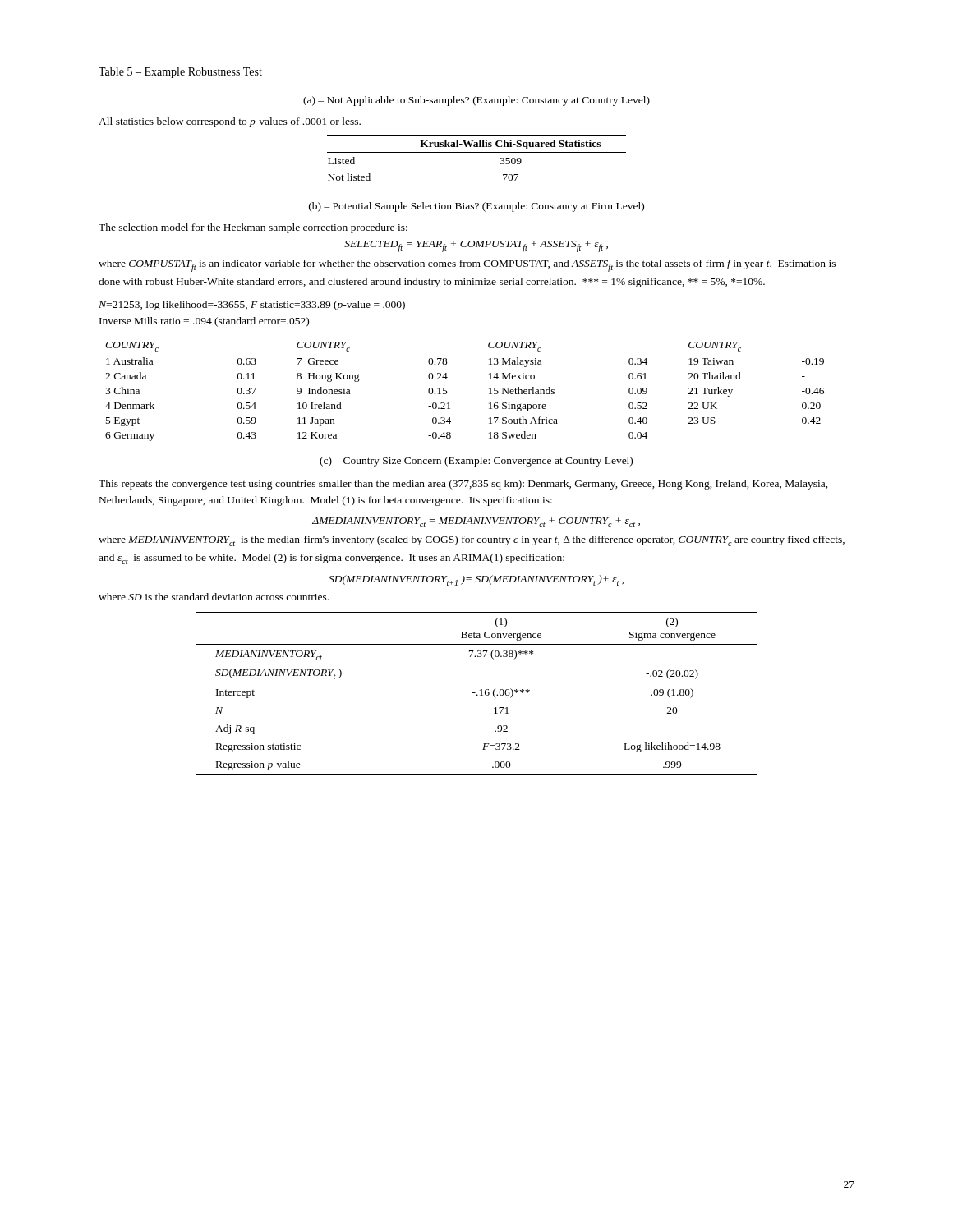The height and width of the screenshot is (1232, 953).
Task: Click where it says "Table 5 – Example Robustness Test"
Action: coord(180,72)
